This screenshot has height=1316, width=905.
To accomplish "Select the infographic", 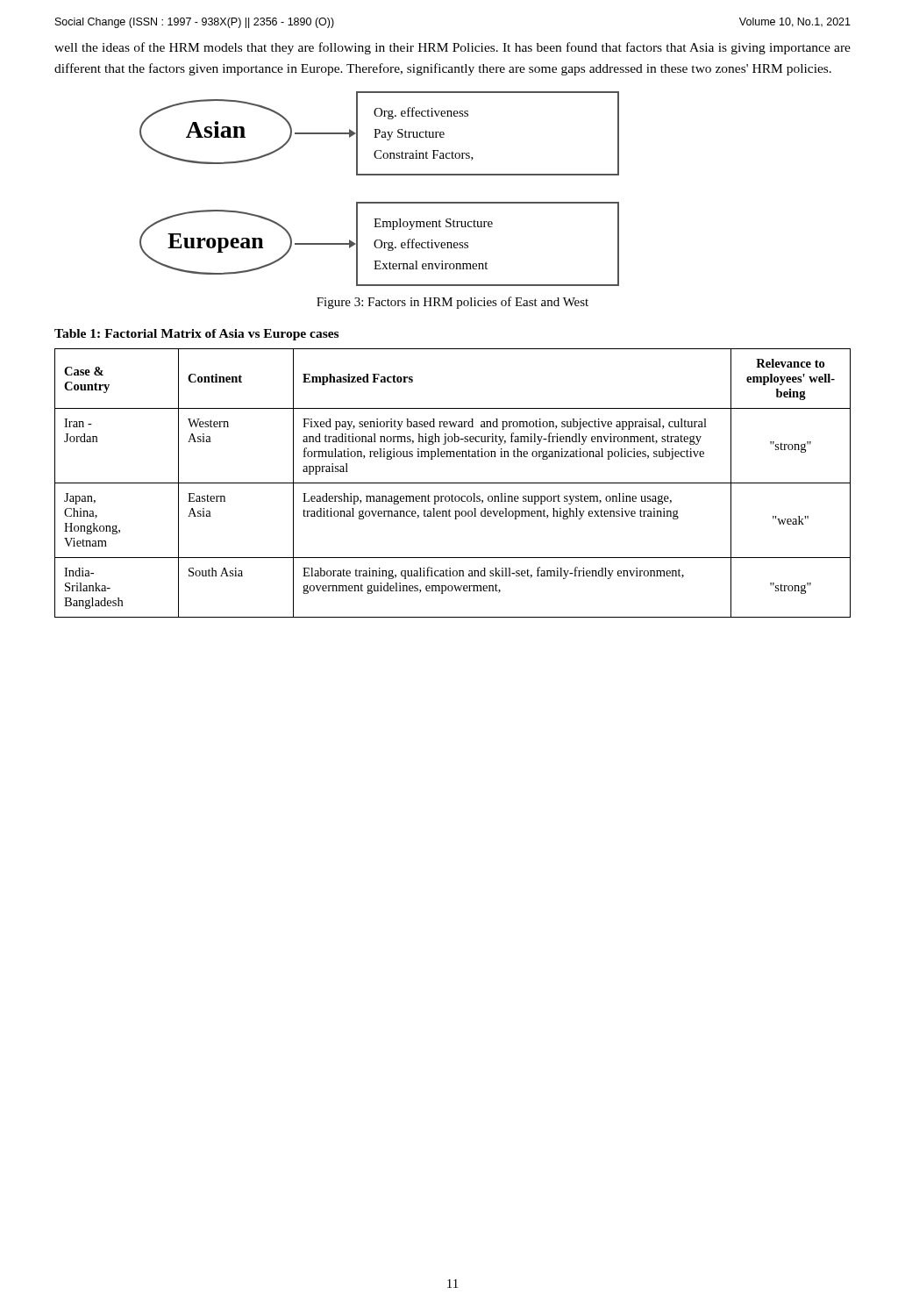I will point(452,189).
